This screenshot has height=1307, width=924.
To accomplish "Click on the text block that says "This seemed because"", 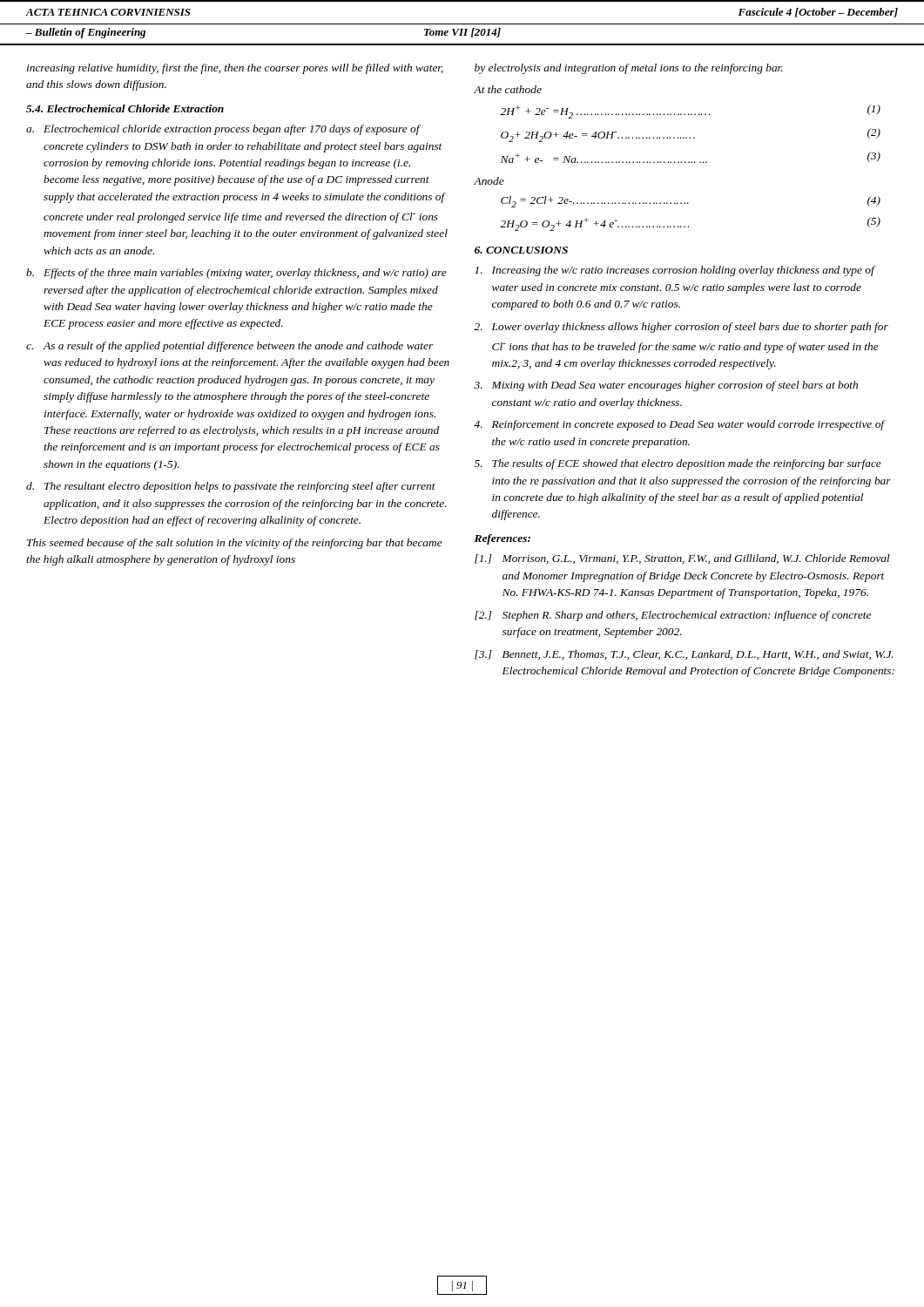I will pos(234,551).
